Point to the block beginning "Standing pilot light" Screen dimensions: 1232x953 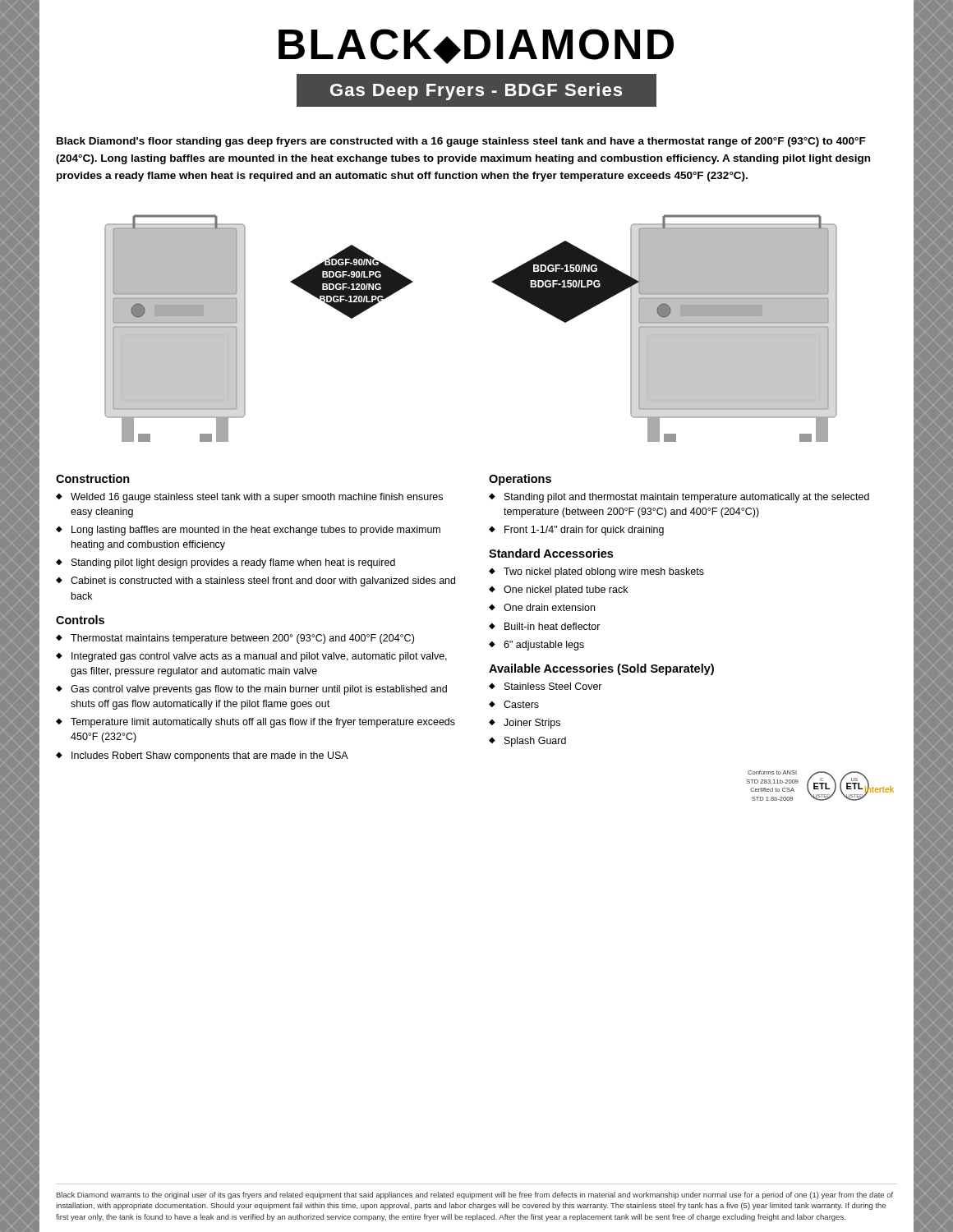233,563
